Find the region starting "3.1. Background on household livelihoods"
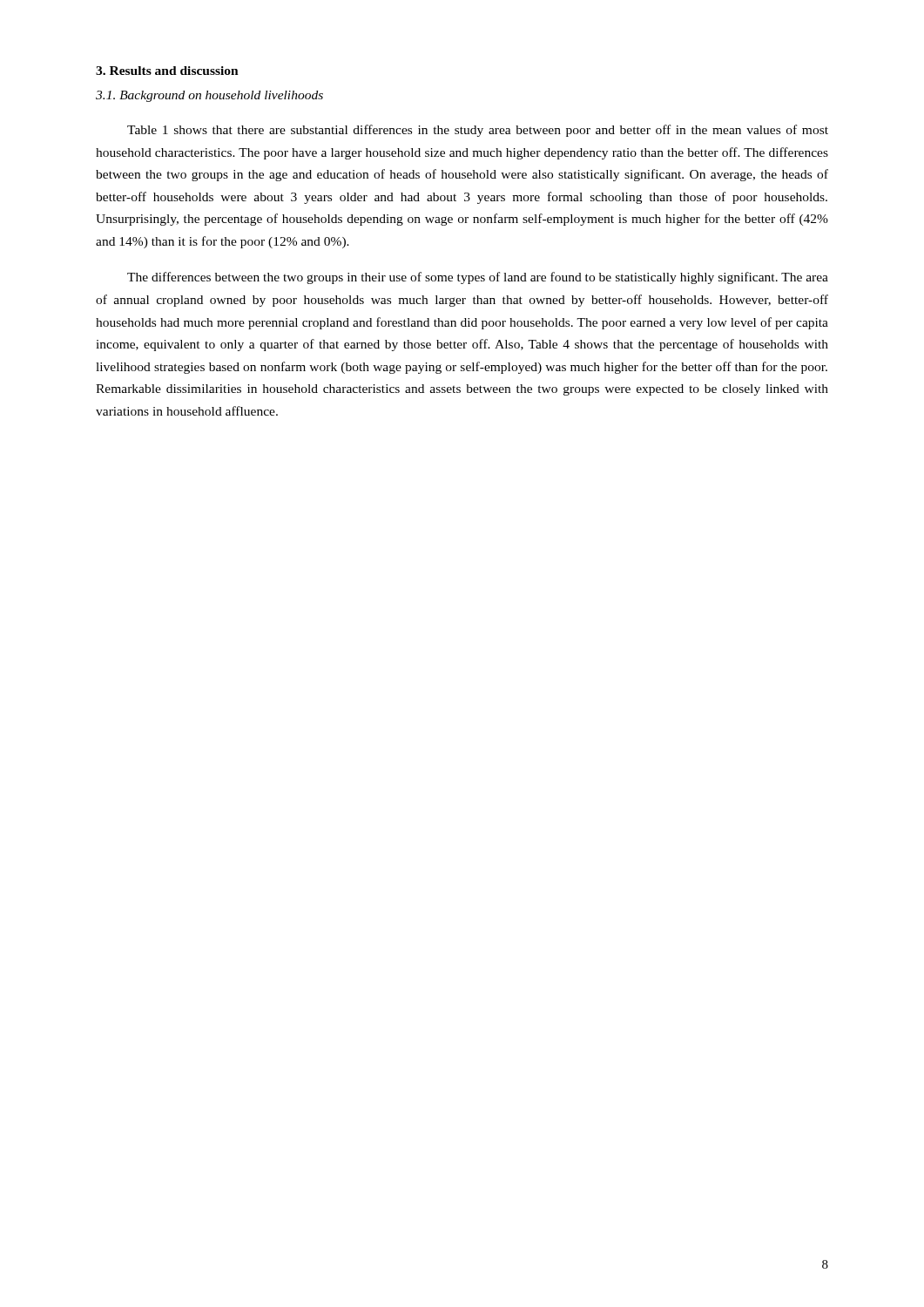This screenshot has width=924, height=1307. click(x=210, y=95)
